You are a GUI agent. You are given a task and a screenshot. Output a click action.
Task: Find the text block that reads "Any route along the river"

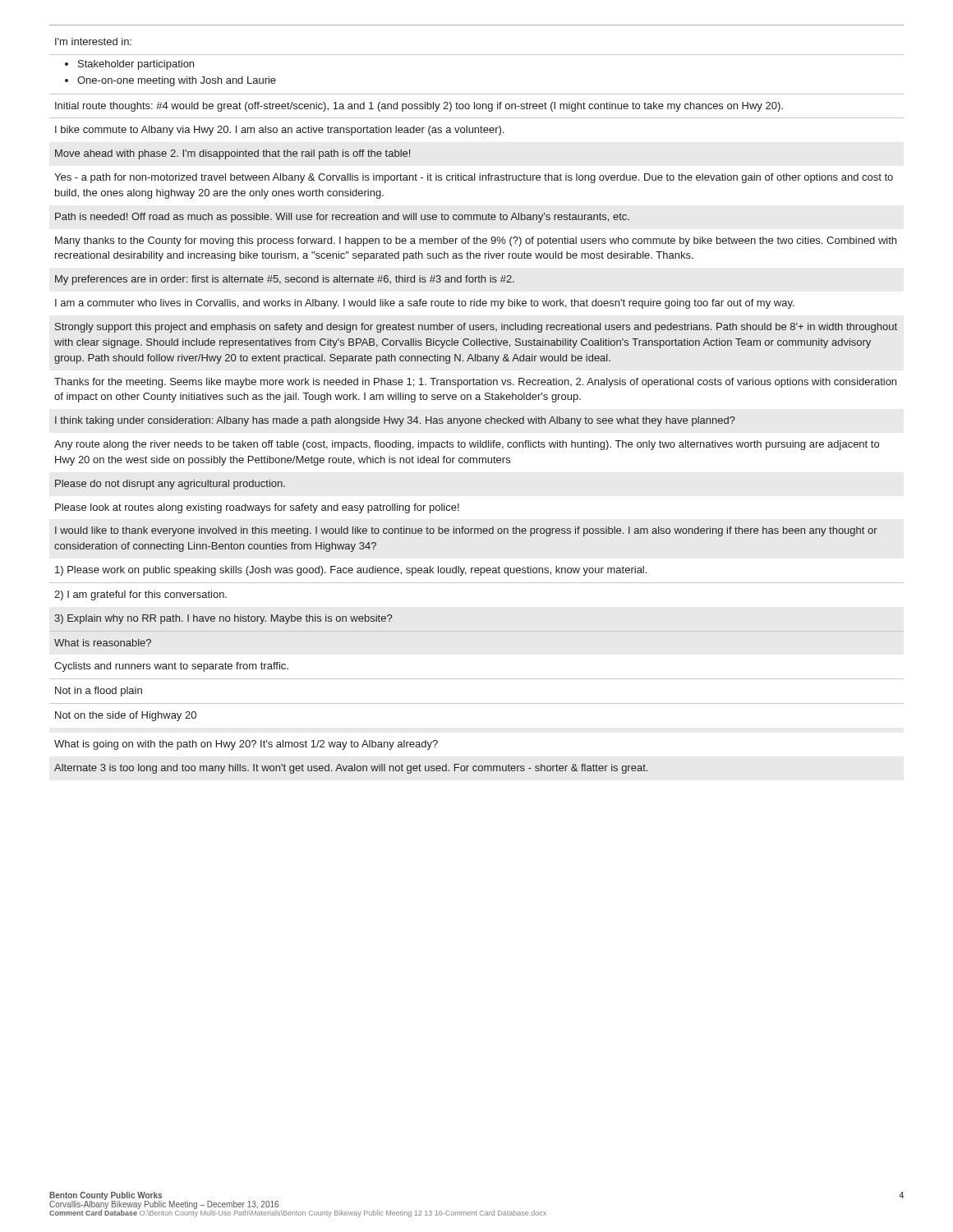click(x=467, y=452)
